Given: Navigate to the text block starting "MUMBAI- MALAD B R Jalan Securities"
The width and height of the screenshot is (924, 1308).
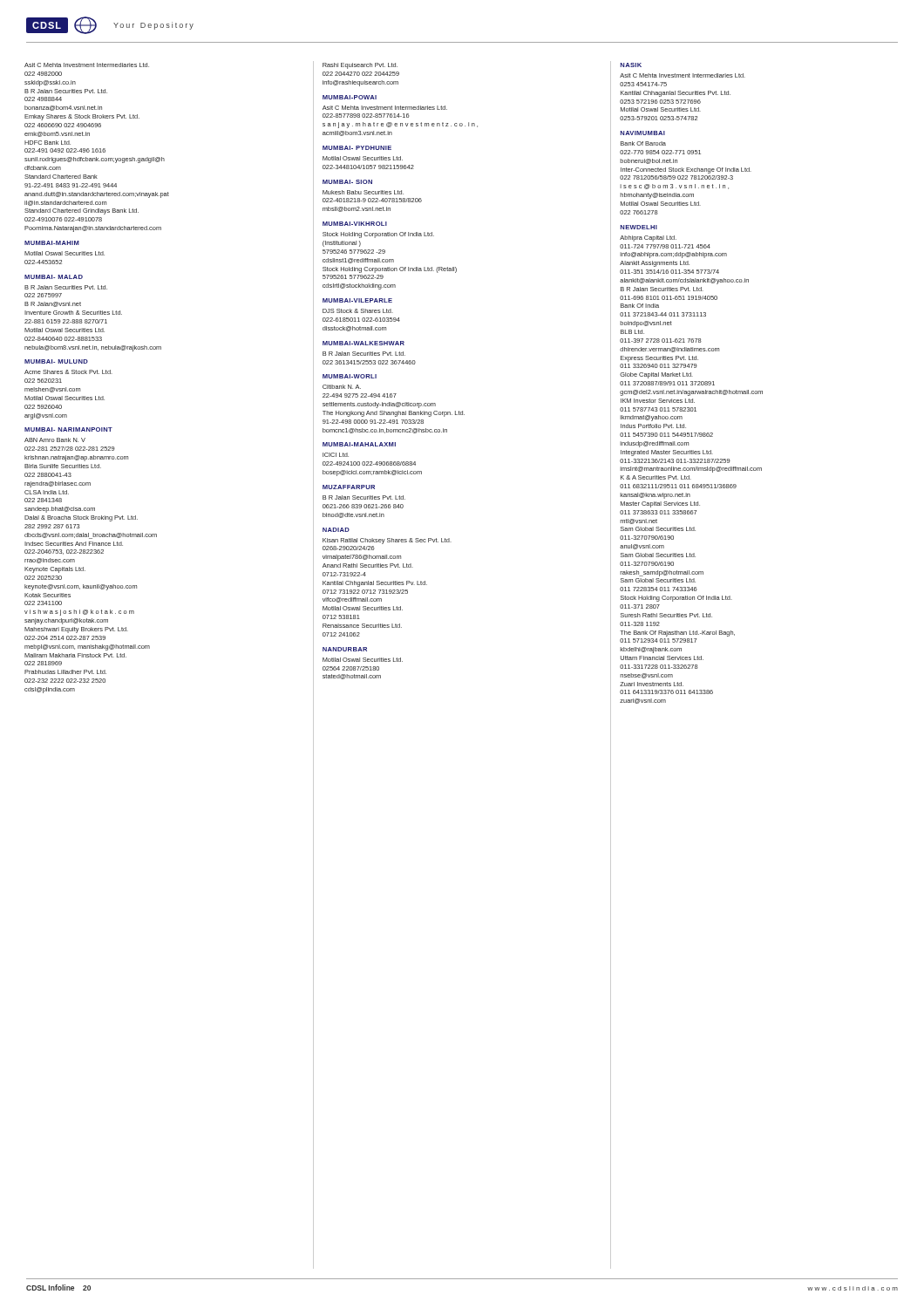Looking at the screenshot, I should [x=54, y=277].
